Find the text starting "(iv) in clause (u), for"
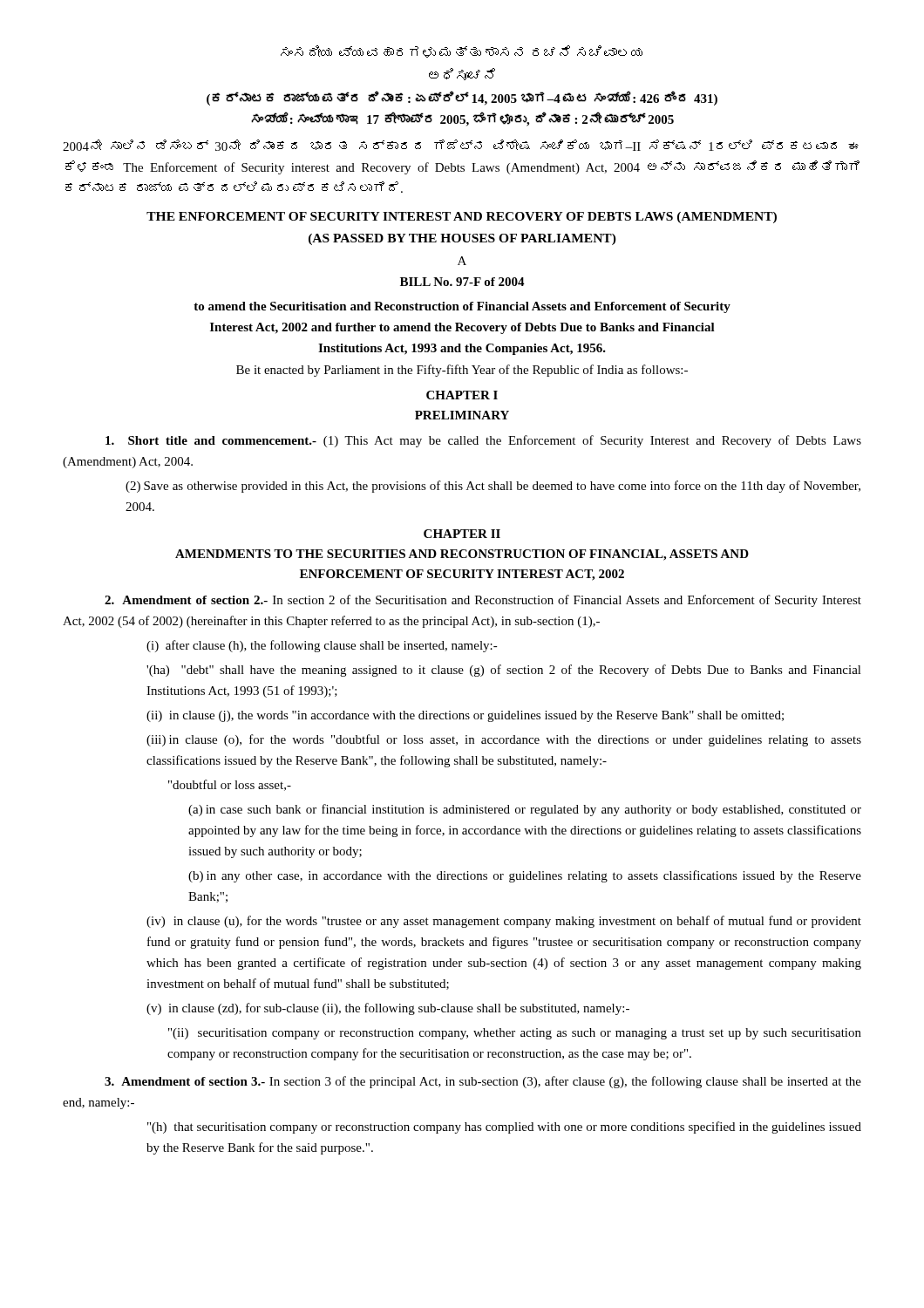Image resolution: width=924 pixels, height=1308 pixels. click(504, 952)
